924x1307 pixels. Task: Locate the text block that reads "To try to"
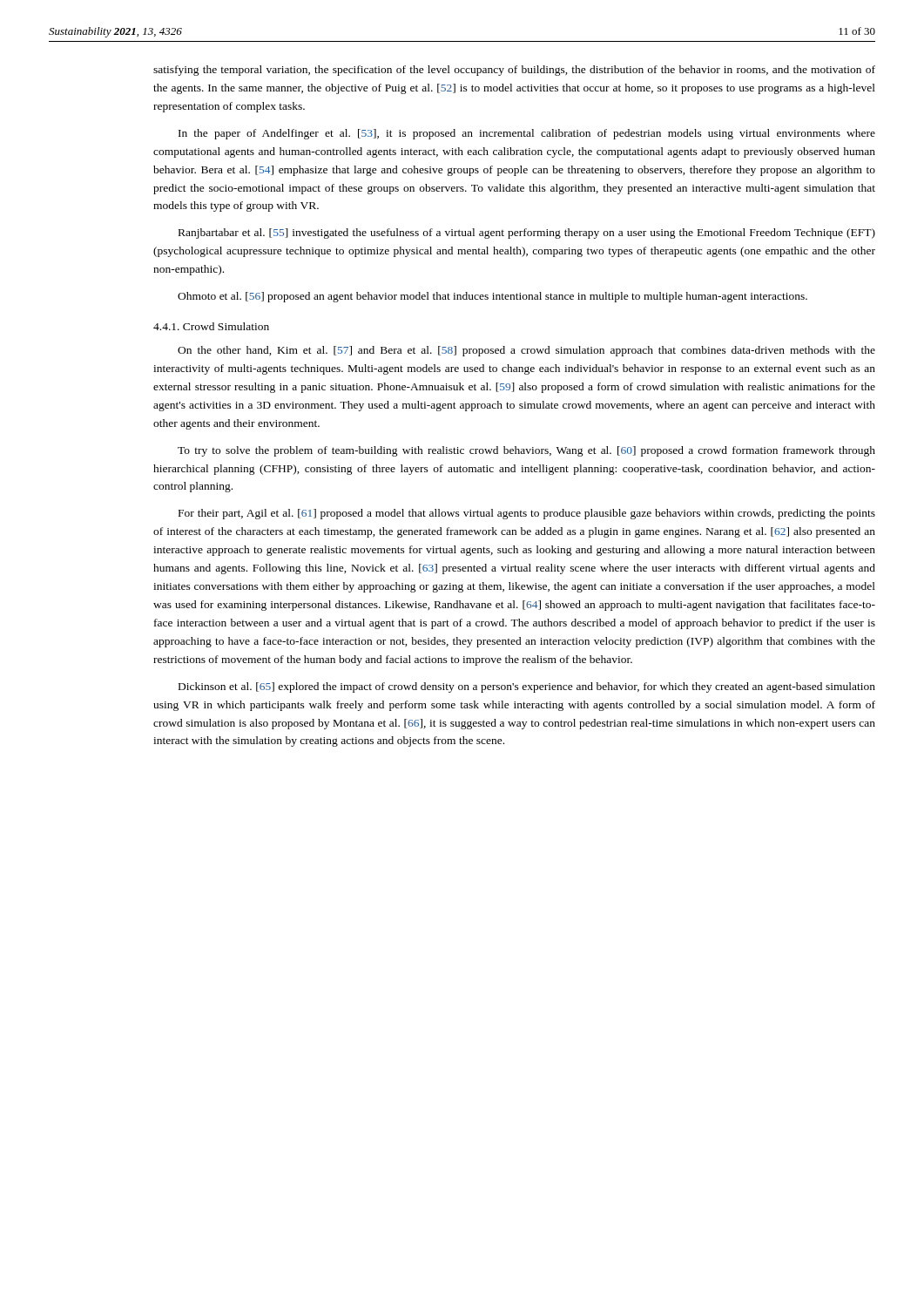[514, 469]
